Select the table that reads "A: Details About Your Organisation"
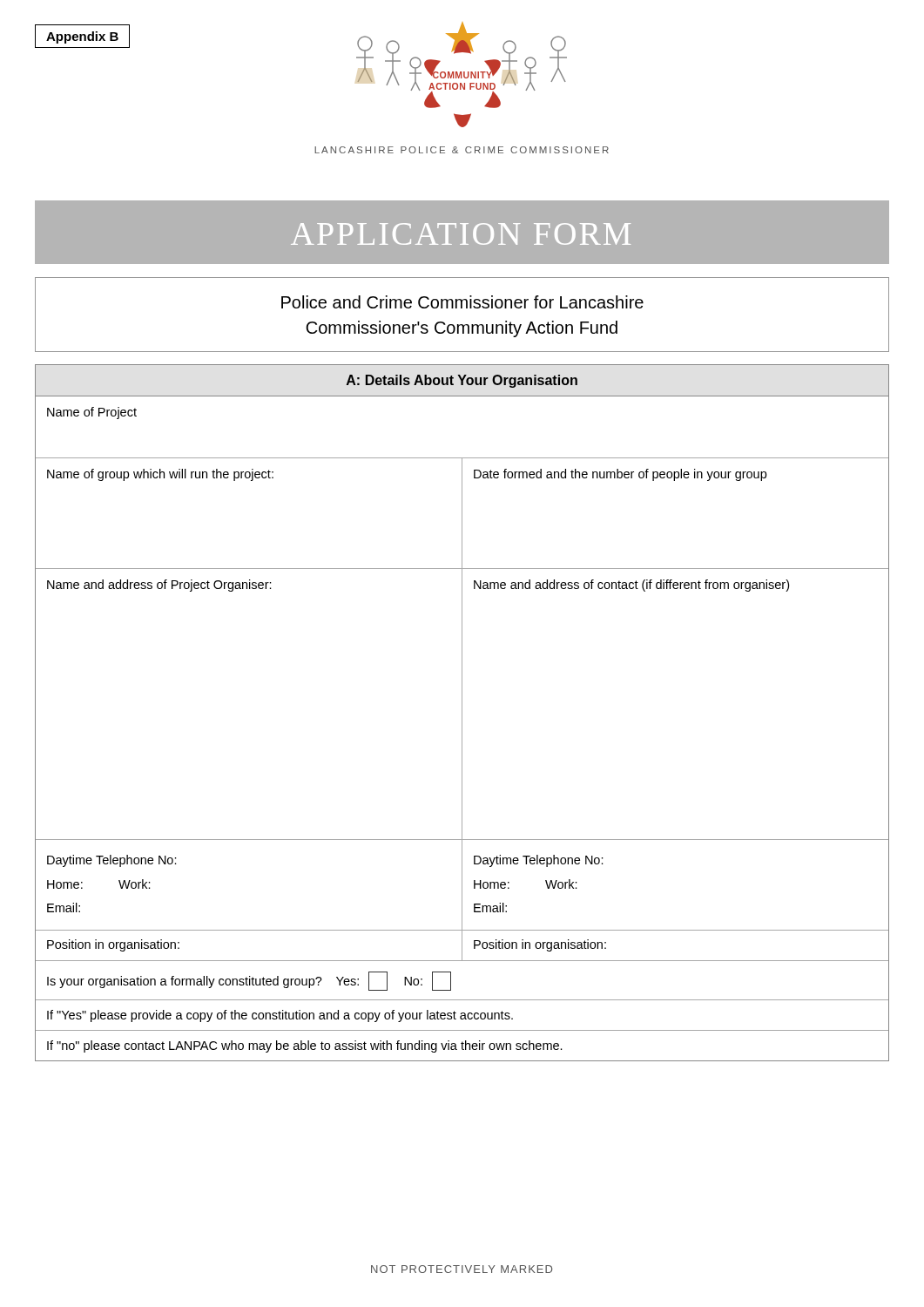924x1307 pixels. tap(462, 713)
